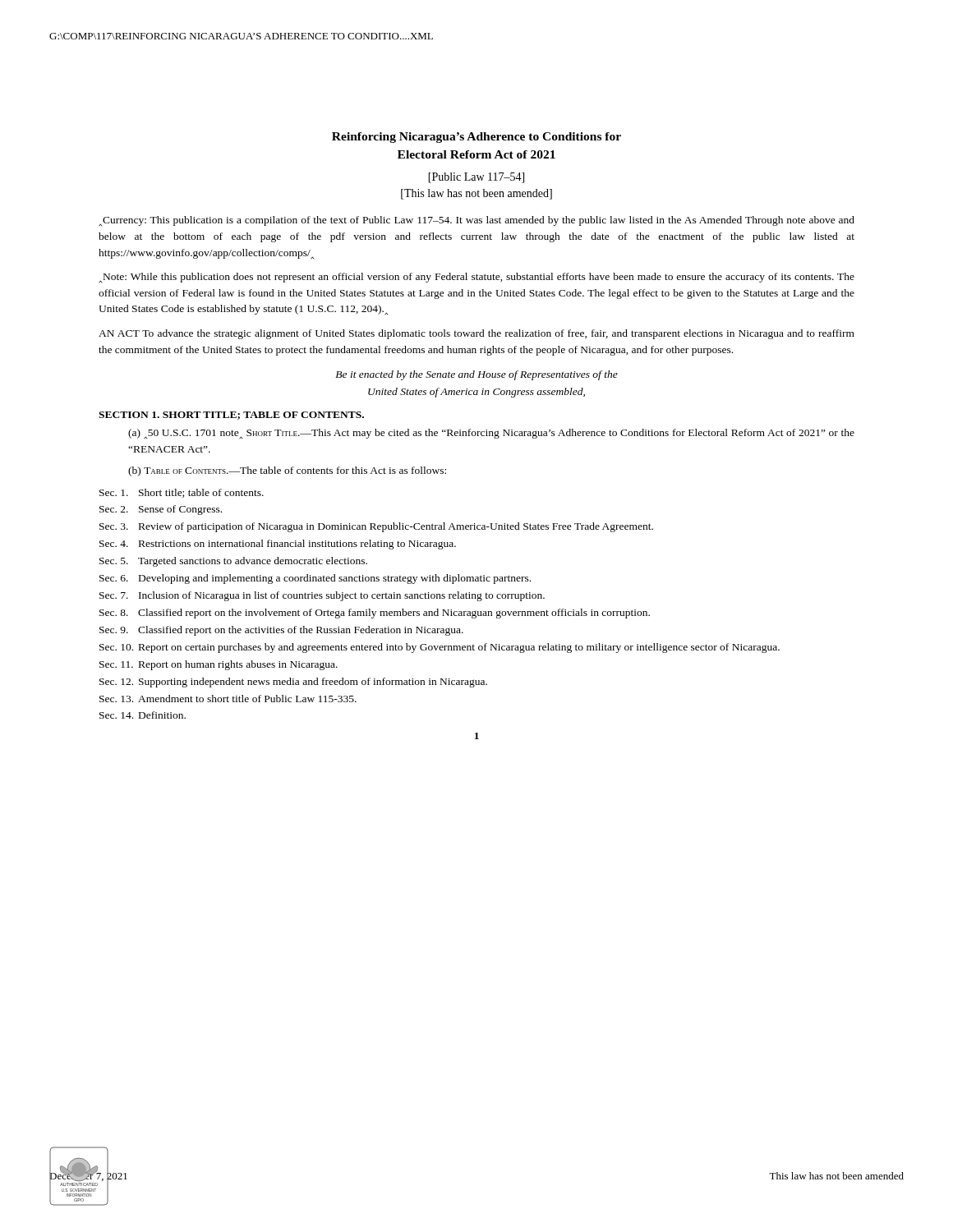
Task: Locate the block starting "Sec. 14.Definition."
Action: click(143, 715)
